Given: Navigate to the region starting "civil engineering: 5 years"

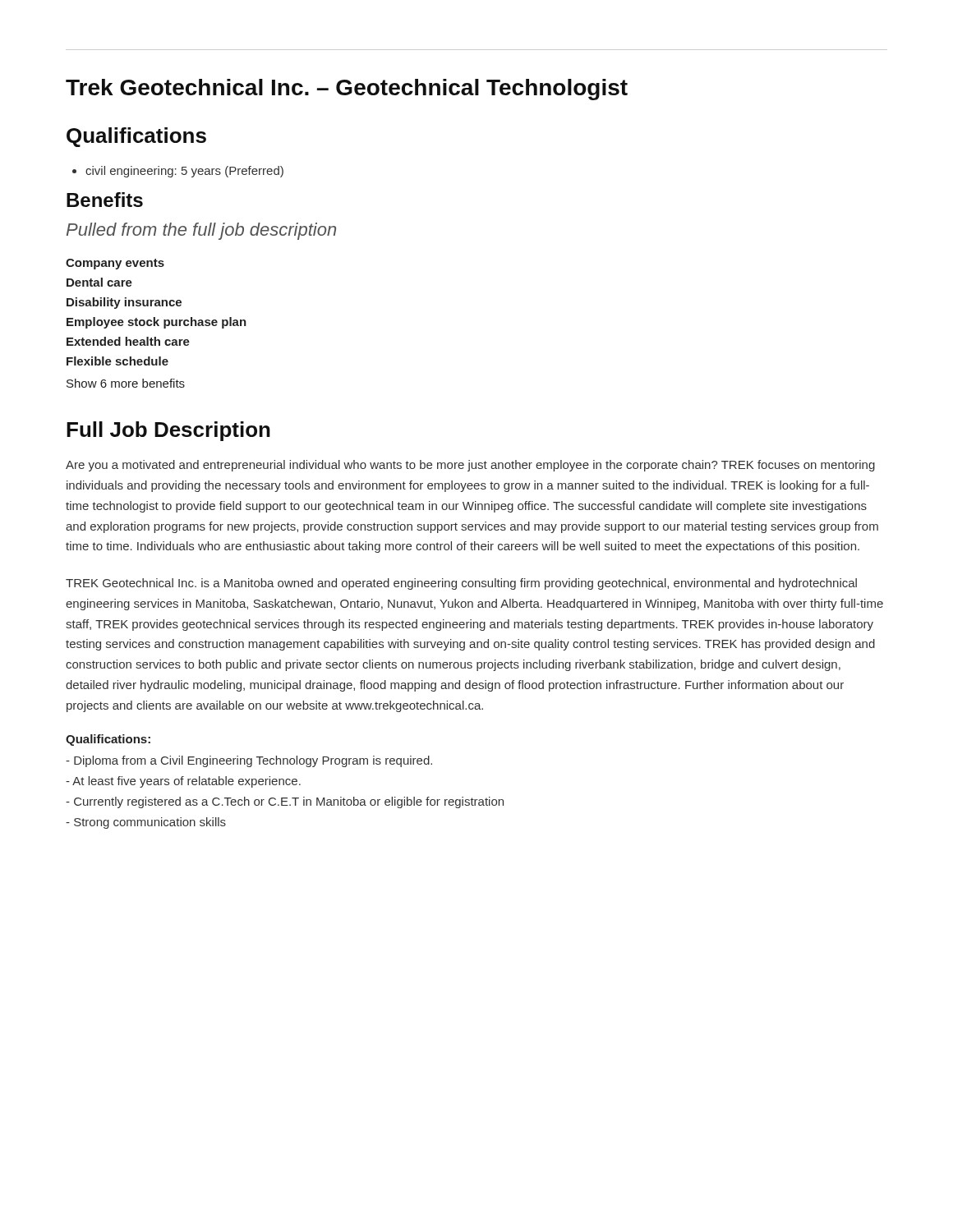Looking at the screenshot, I should (x=184, y=172).
